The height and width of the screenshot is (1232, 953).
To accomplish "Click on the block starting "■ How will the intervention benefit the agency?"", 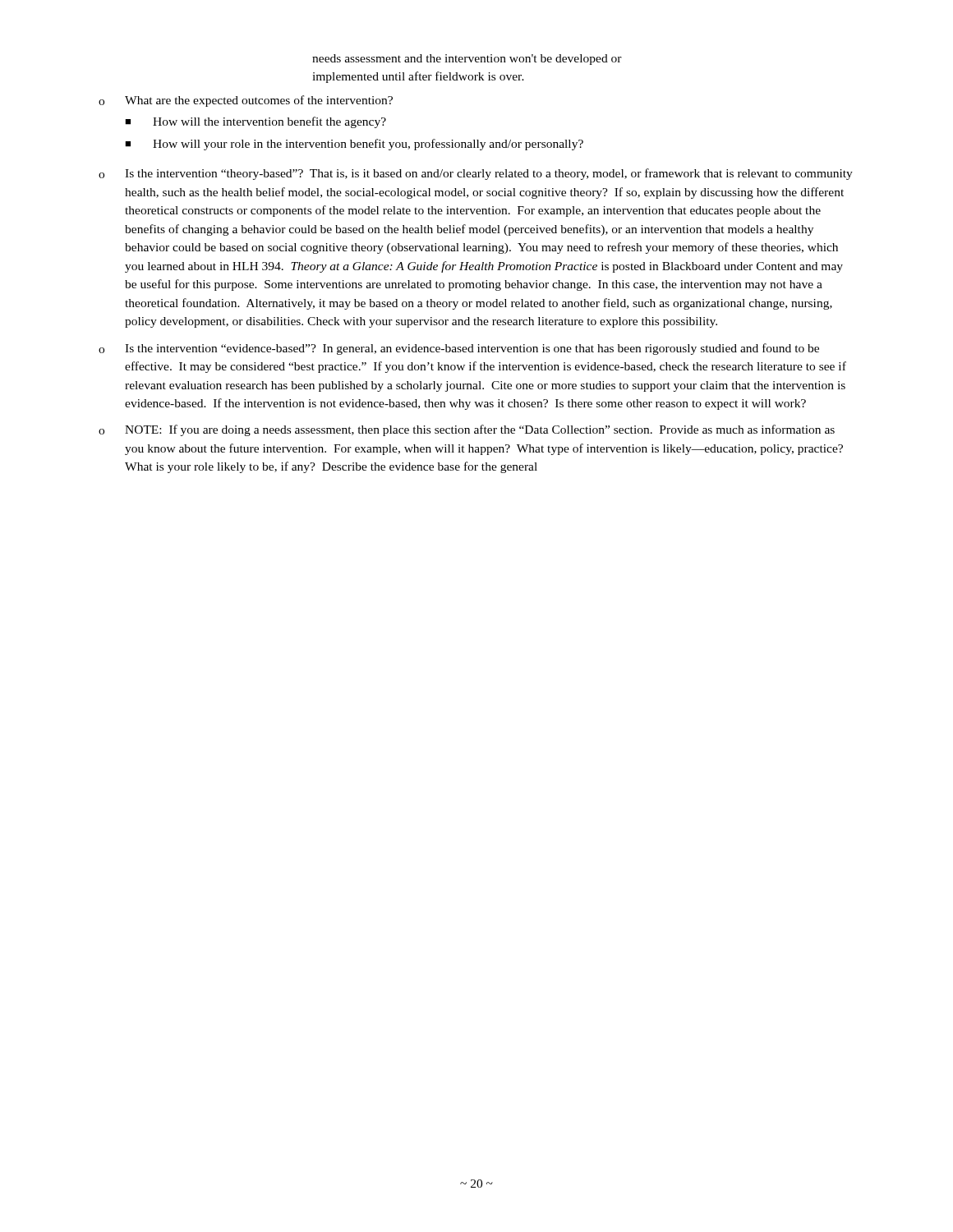I will point(256,122).
